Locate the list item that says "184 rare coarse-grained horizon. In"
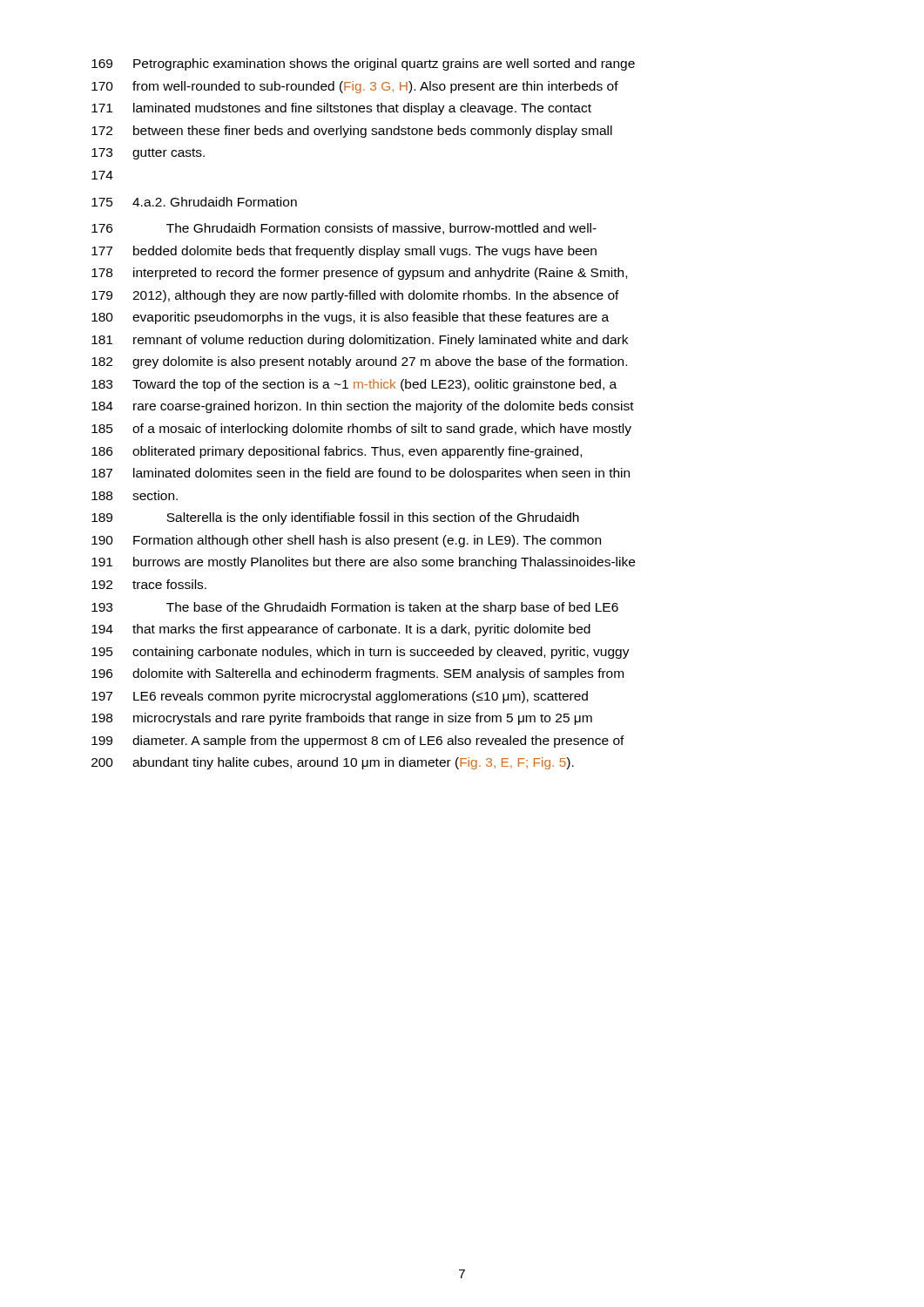This screenshot has width=924, height=1307. coord(462,406)
